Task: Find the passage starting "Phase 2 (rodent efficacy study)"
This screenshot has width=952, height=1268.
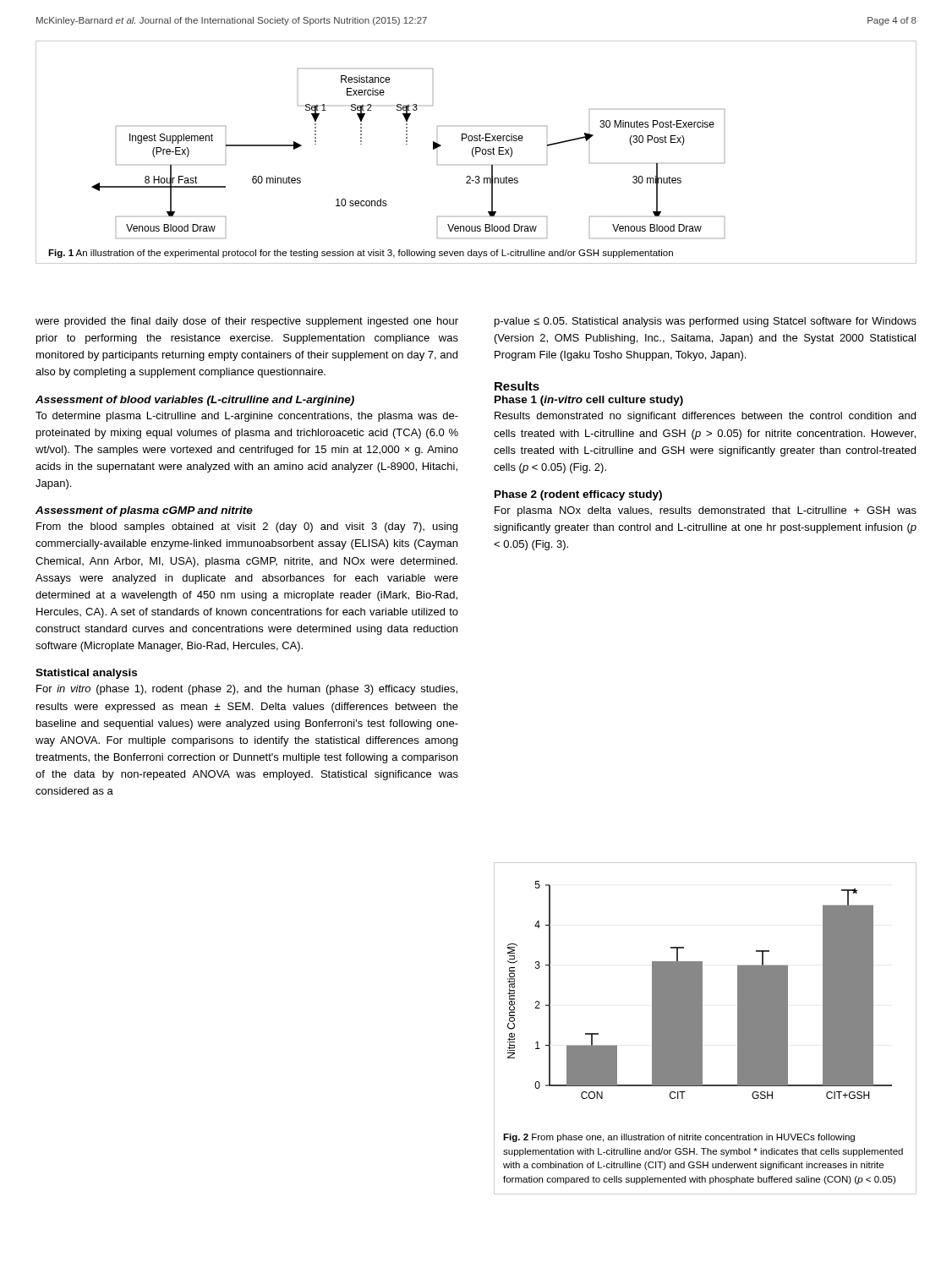Action: tap(578, 494)
